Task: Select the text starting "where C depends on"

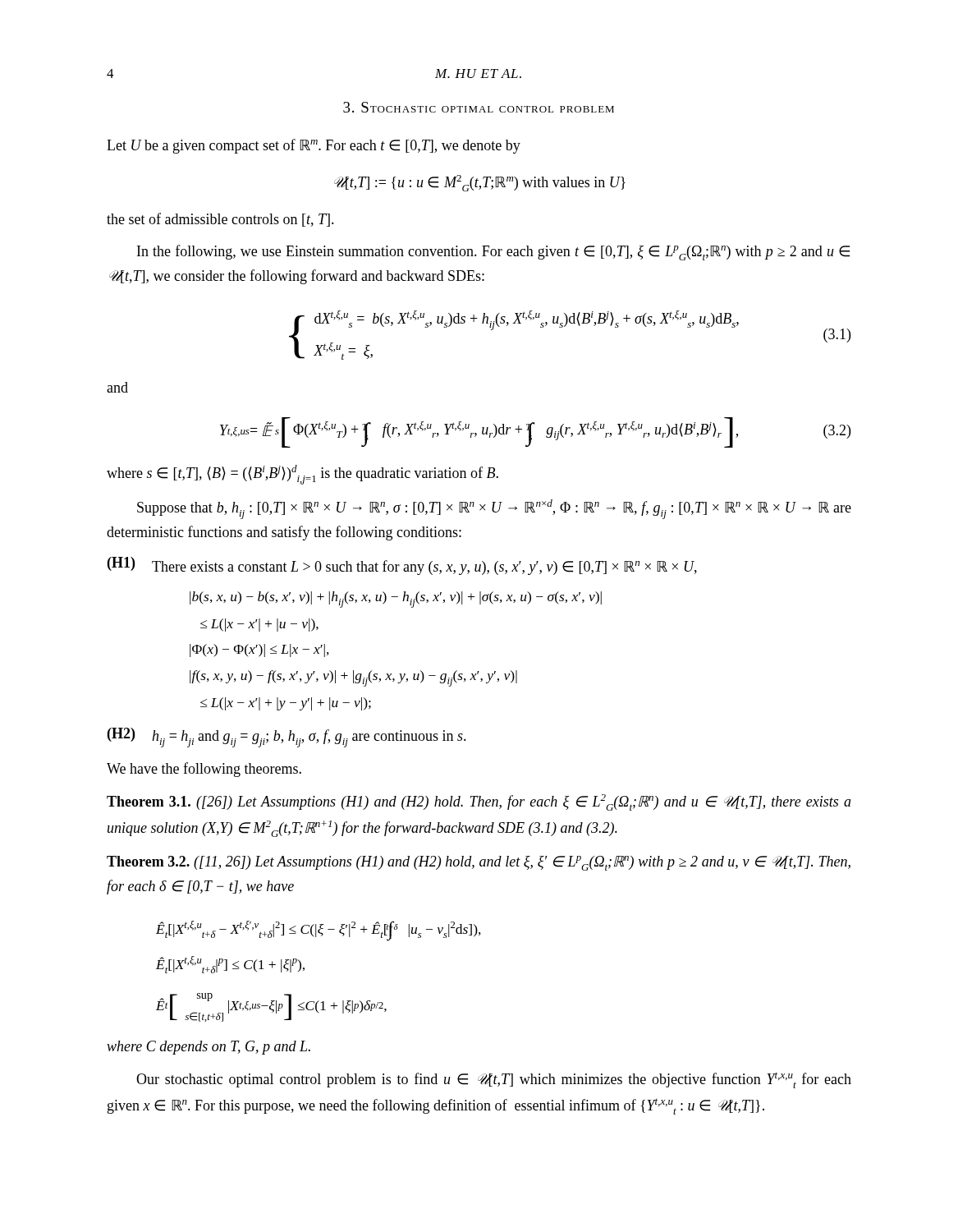Action: point(209,1047)
